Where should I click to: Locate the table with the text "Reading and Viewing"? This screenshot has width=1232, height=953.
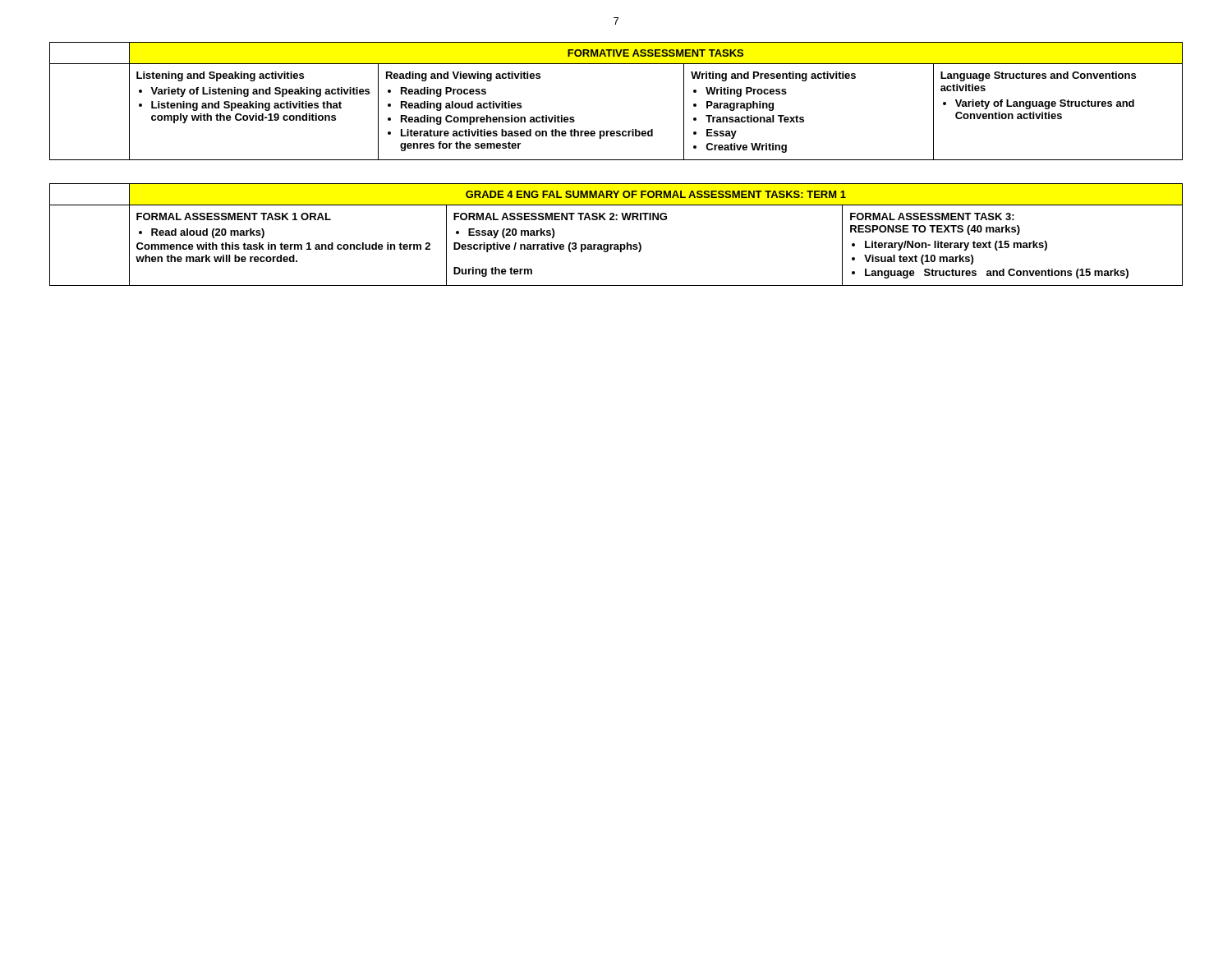[x=616, y=101]
